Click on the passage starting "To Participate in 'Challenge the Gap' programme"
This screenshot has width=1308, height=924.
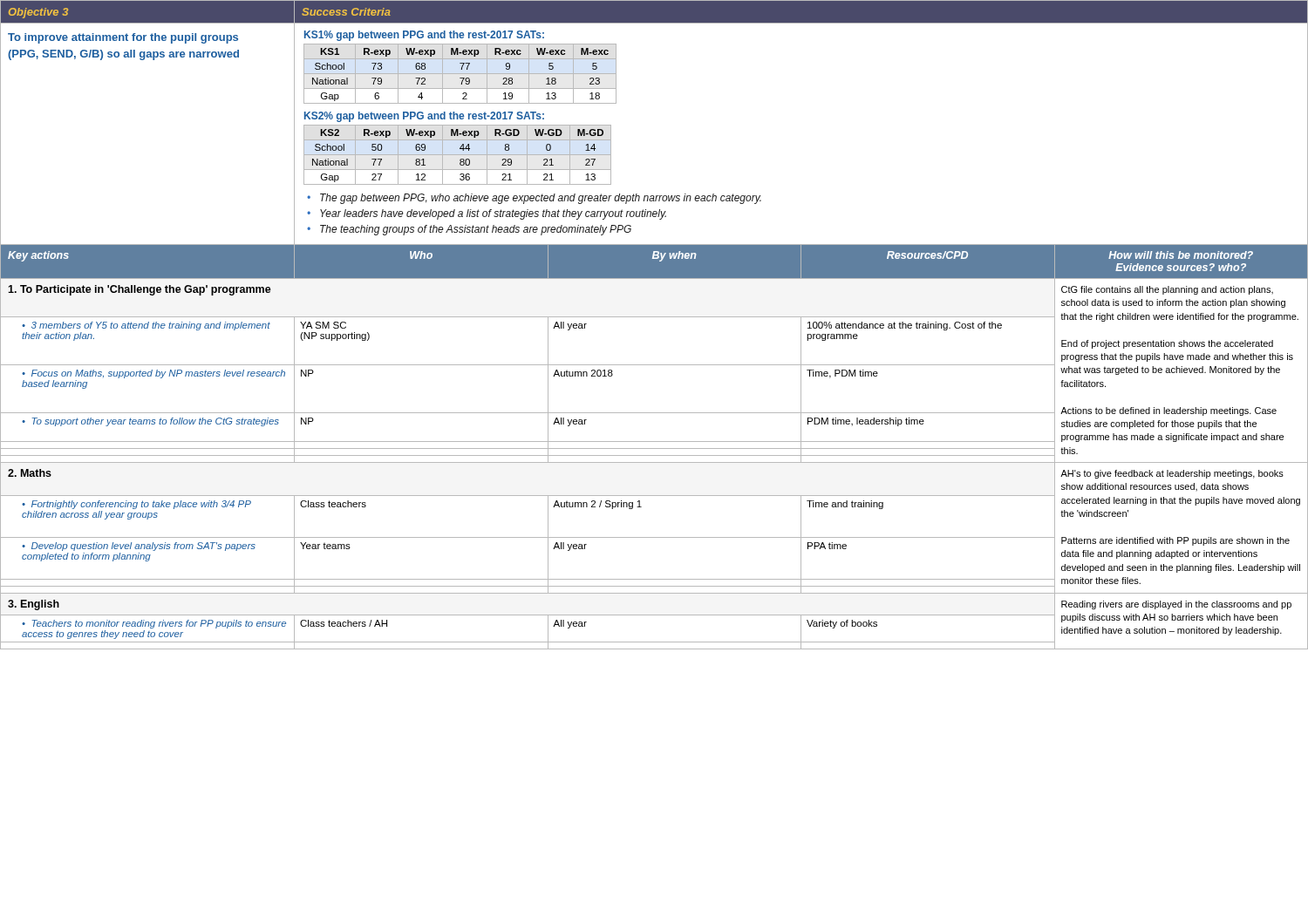click(139, 289)
